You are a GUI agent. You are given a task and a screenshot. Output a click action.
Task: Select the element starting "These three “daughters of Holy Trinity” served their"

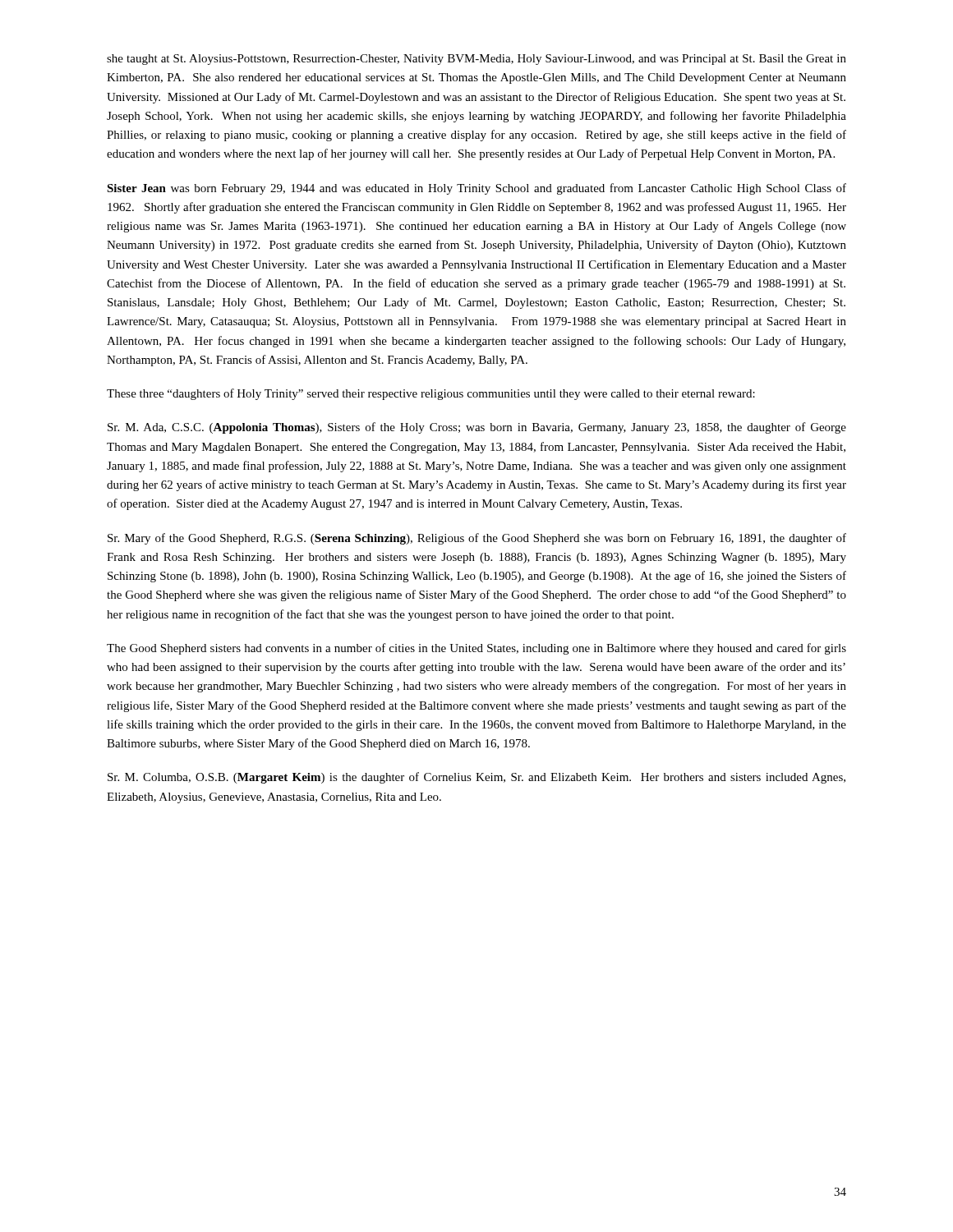point(431,393)
